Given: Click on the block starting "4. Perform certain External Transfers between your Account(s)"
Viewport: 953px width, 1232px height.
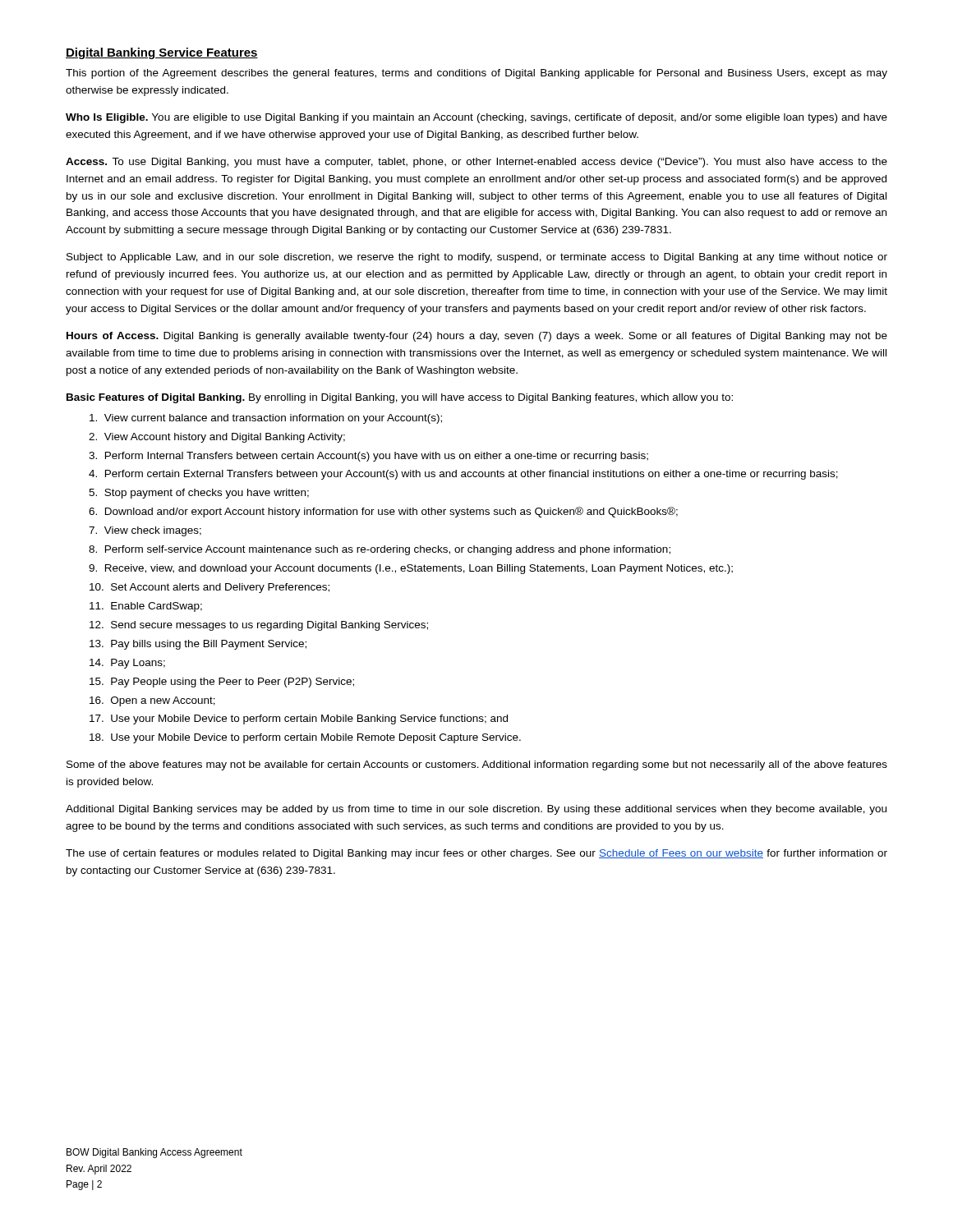Looking at the screenshot, I should tap(464, 474).
